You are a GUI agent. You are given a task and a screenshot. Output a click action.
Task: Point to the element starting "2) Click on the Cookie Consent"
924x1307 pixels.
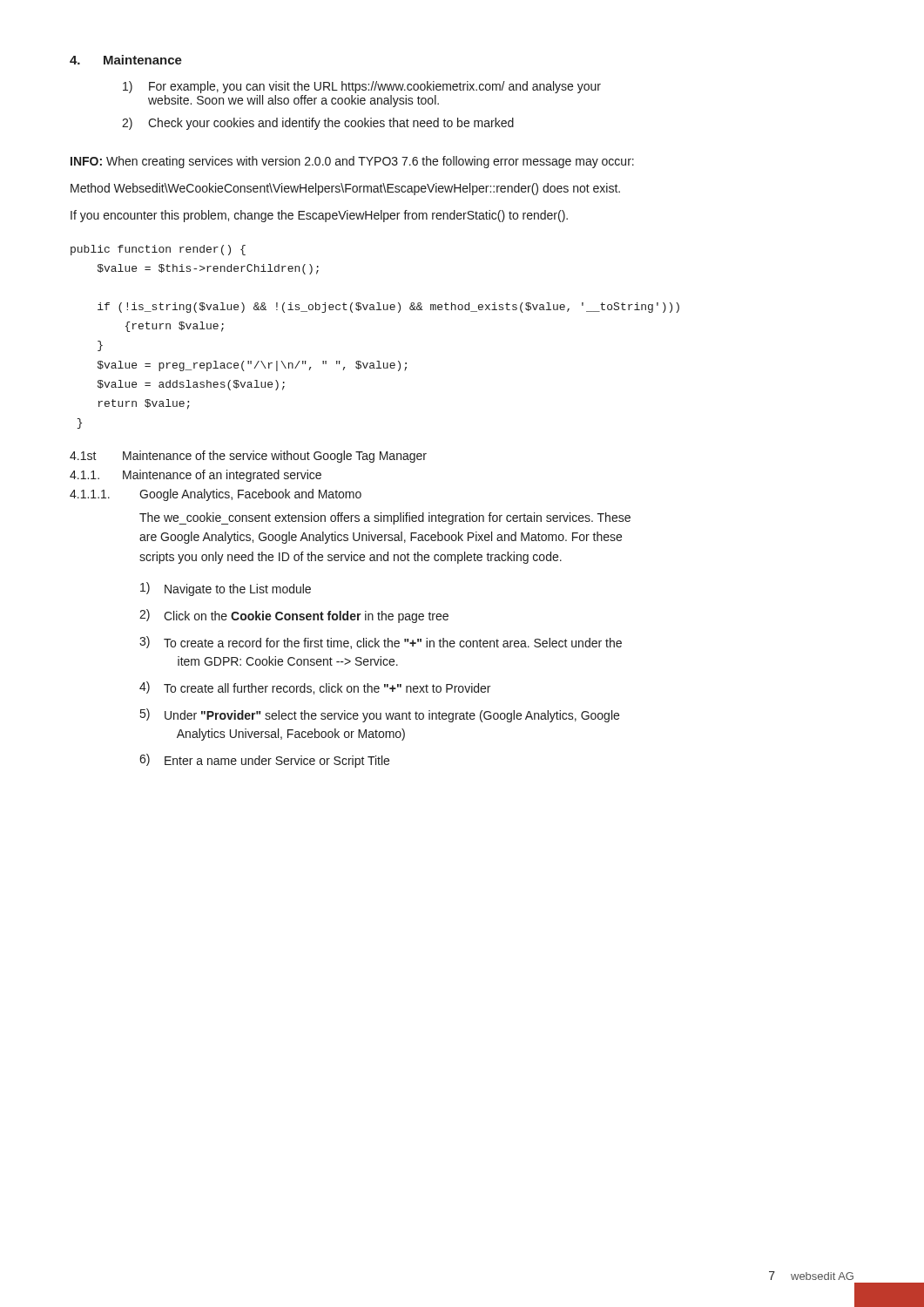(x=294, y=616)
